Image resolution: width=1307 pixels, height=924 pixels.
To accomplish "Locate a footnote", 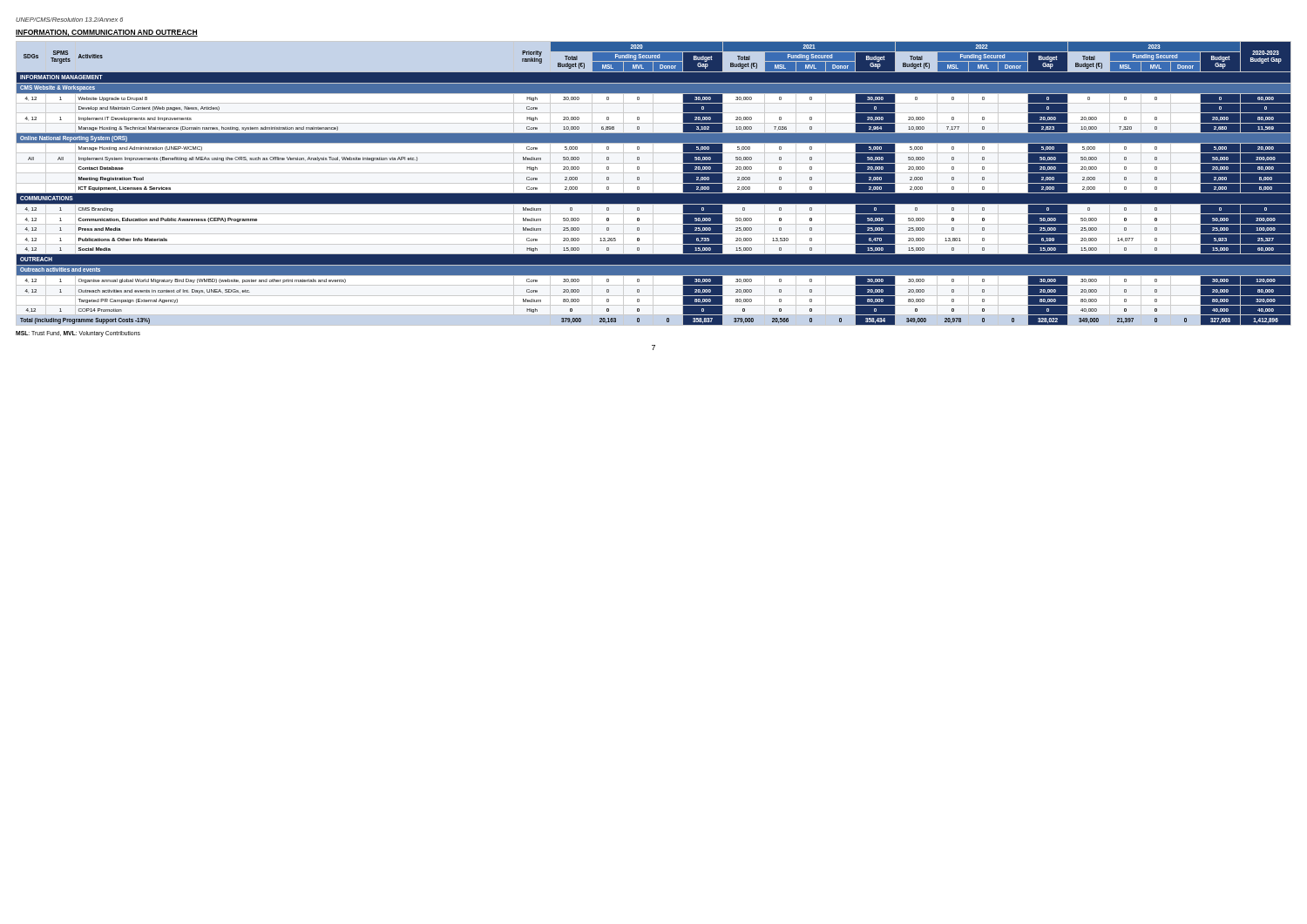I will click(78, 333).
